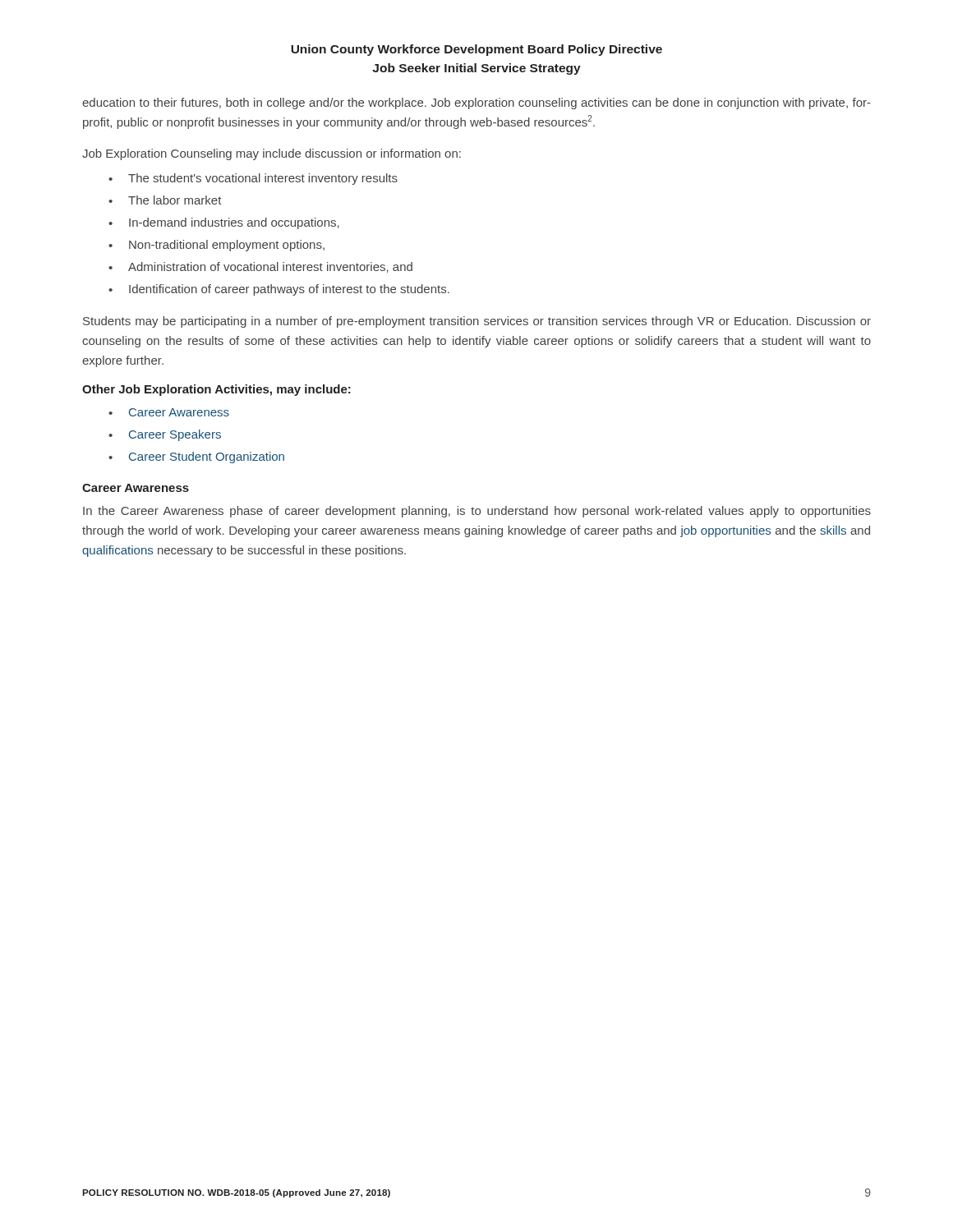Point to the region starting "•The labor market"
953x1232 pixels.
165,200
